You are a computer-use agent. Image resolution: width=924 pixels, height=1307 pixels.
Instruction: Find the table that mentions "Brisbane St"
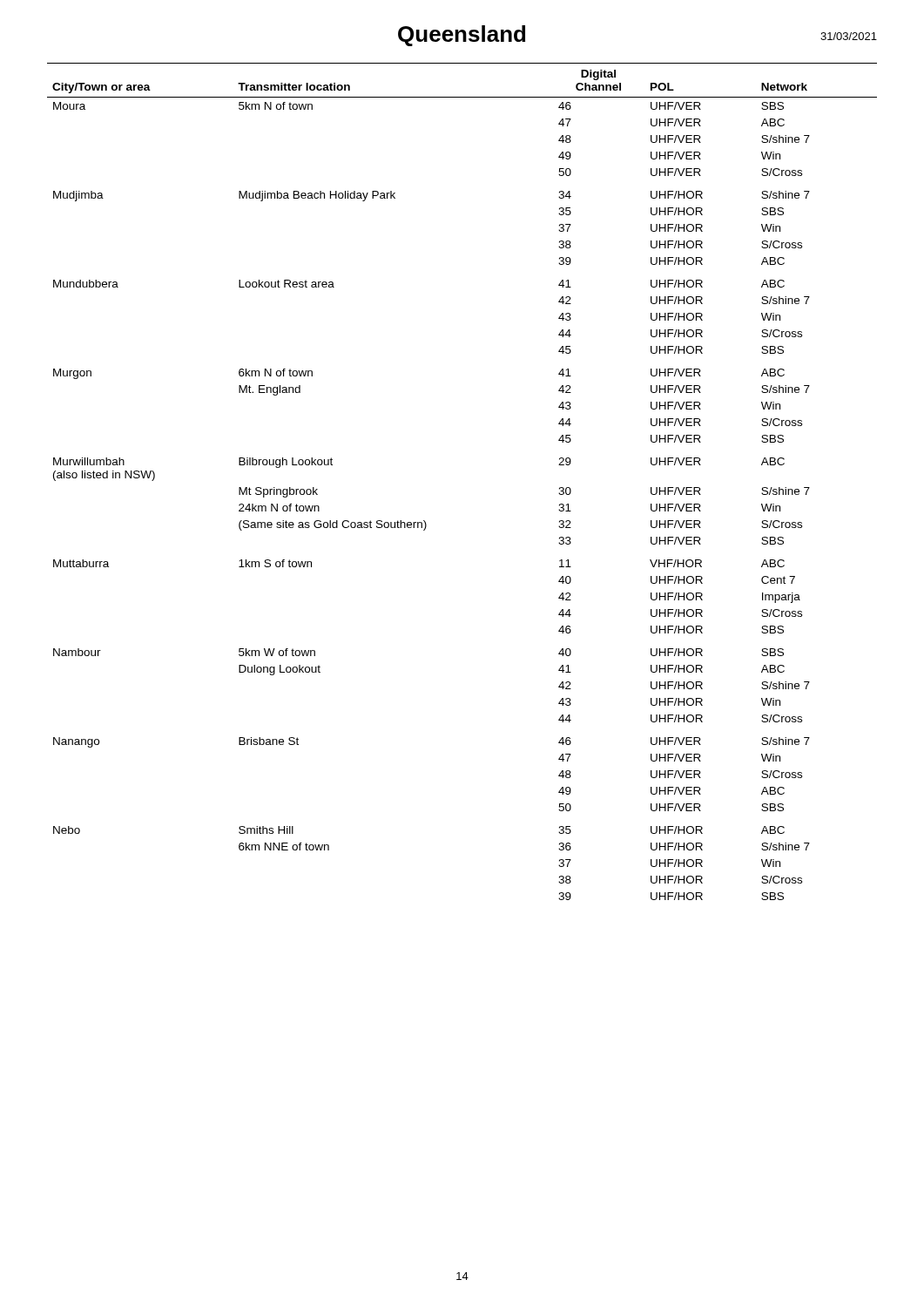point(462,484)
